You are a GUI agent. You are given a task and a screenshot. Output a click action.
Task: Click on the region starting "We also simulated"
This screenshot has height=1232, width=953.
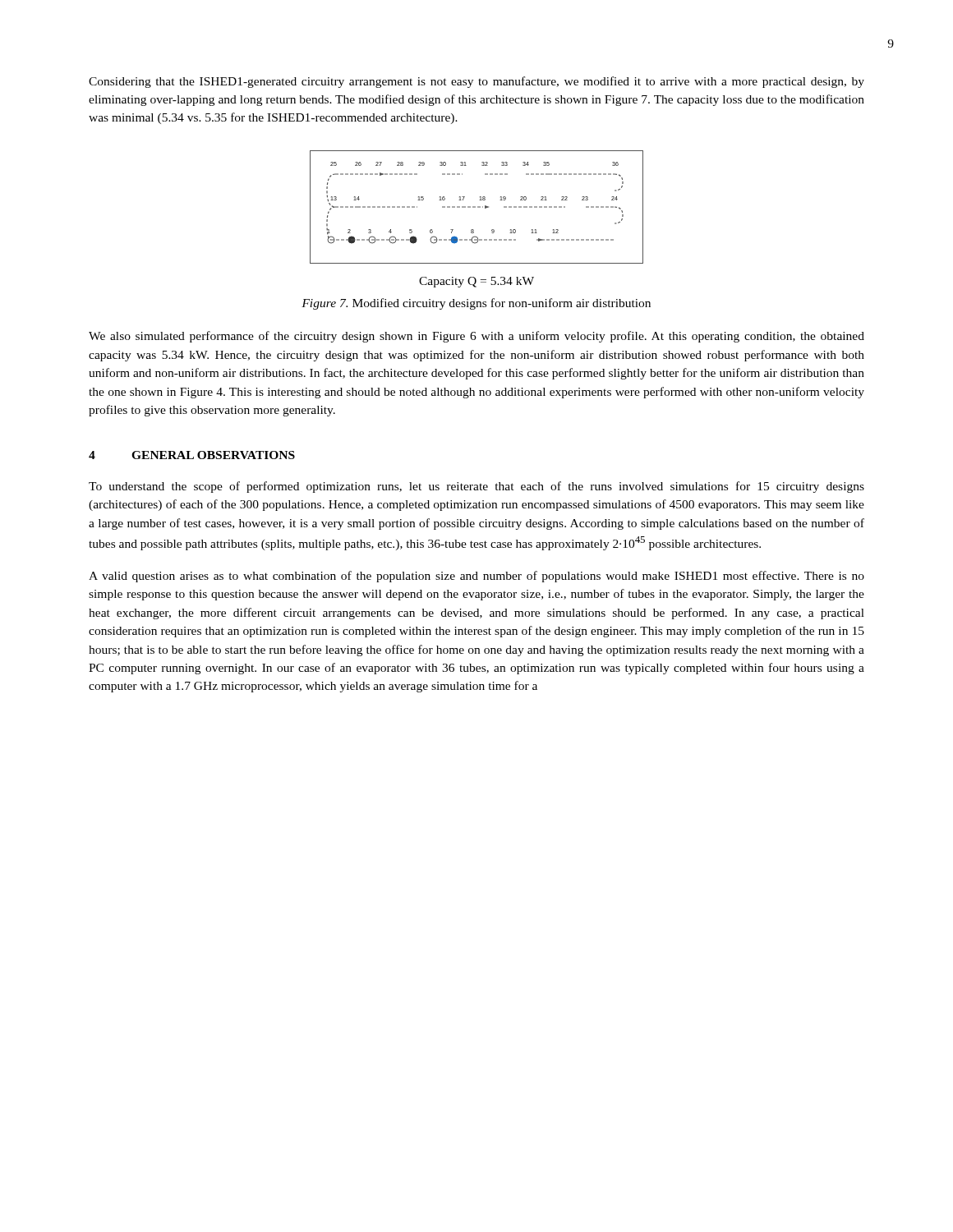click(x=476, y=373)
